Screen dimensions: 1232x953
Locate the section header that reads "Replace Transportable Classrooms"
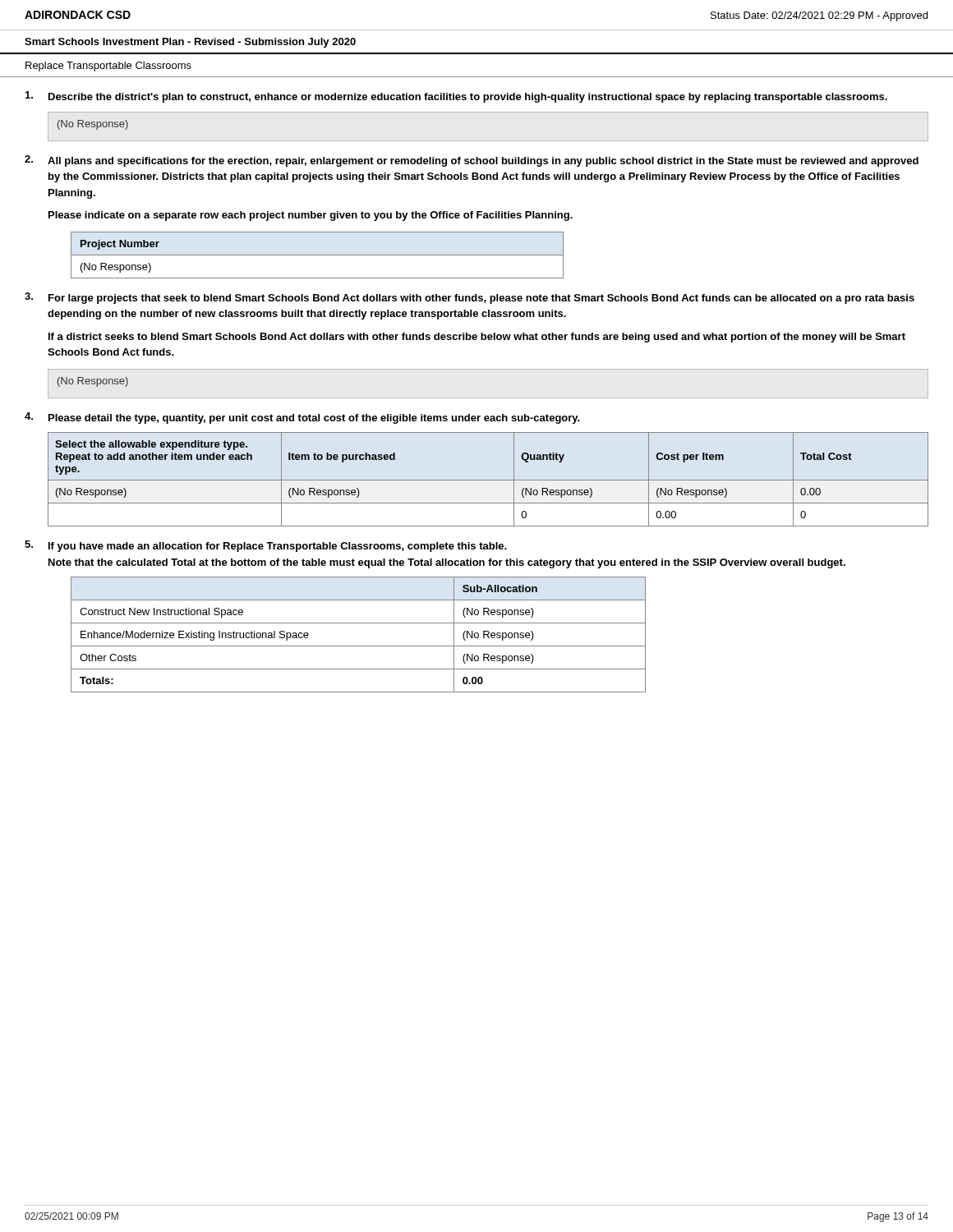[108, 65]
